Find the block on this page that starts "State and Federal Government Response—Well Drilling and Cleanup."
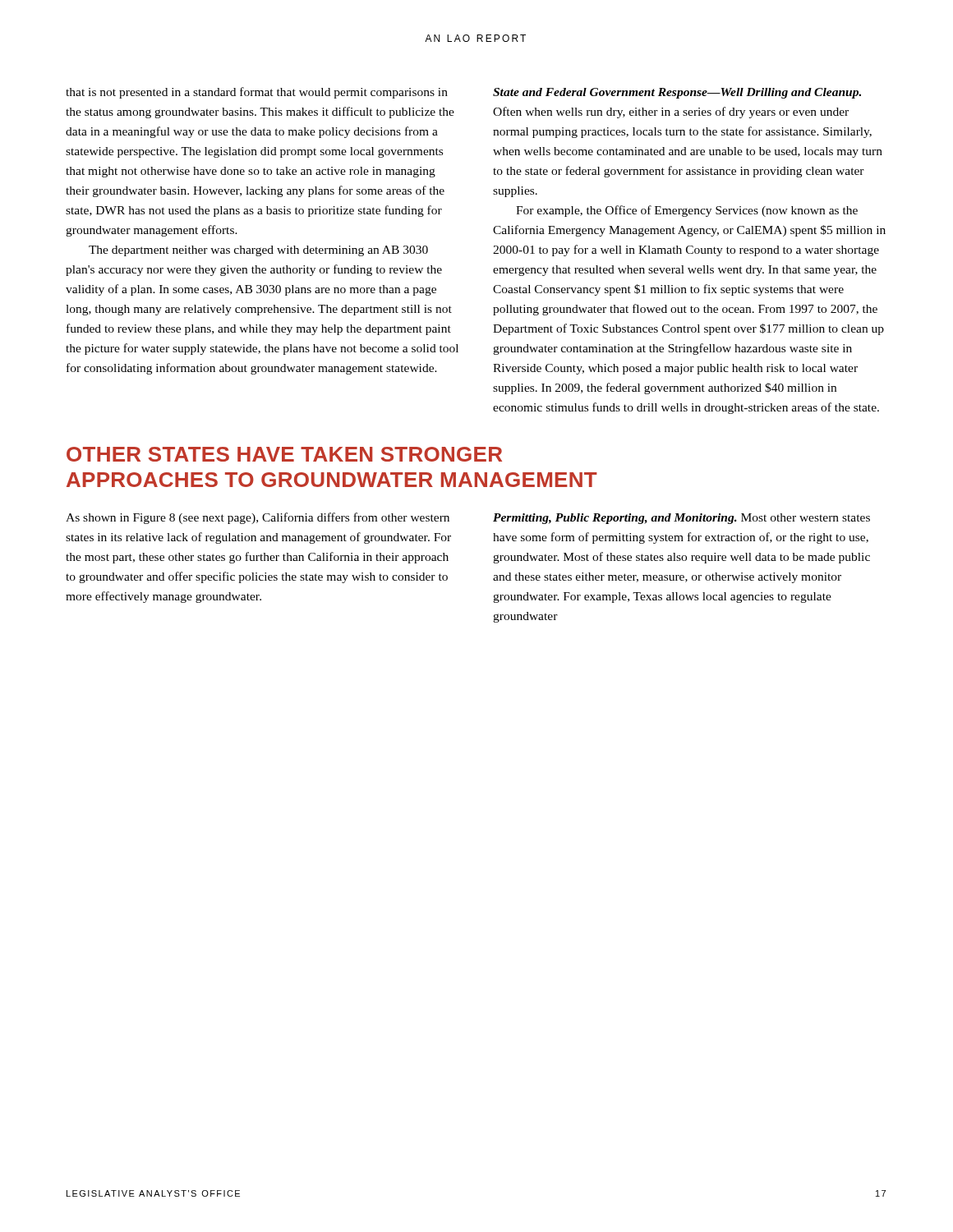953x1232 pixels. (x=690, y=250)
